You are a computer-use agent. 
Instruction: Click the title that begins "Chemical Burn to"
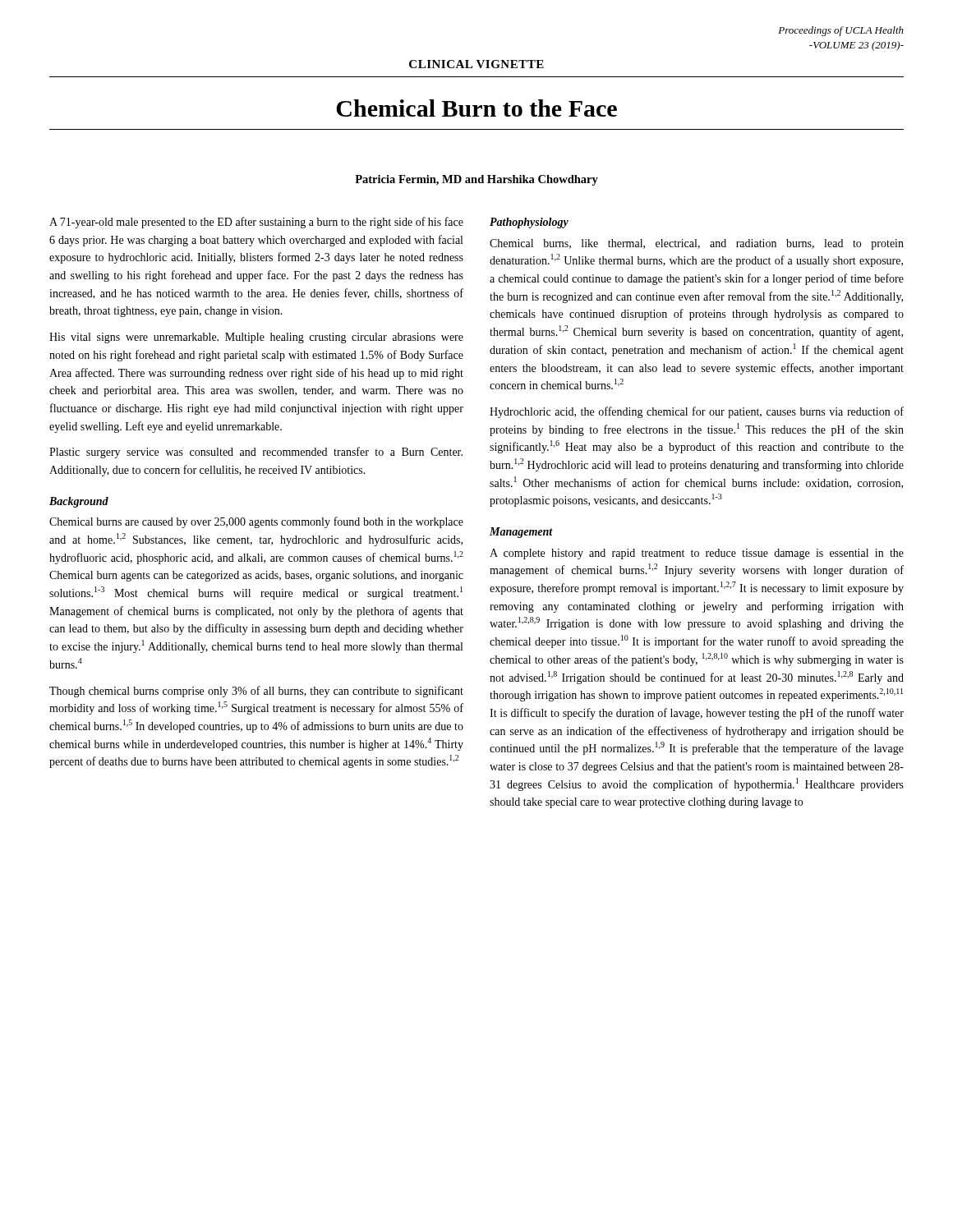[476, 108]
